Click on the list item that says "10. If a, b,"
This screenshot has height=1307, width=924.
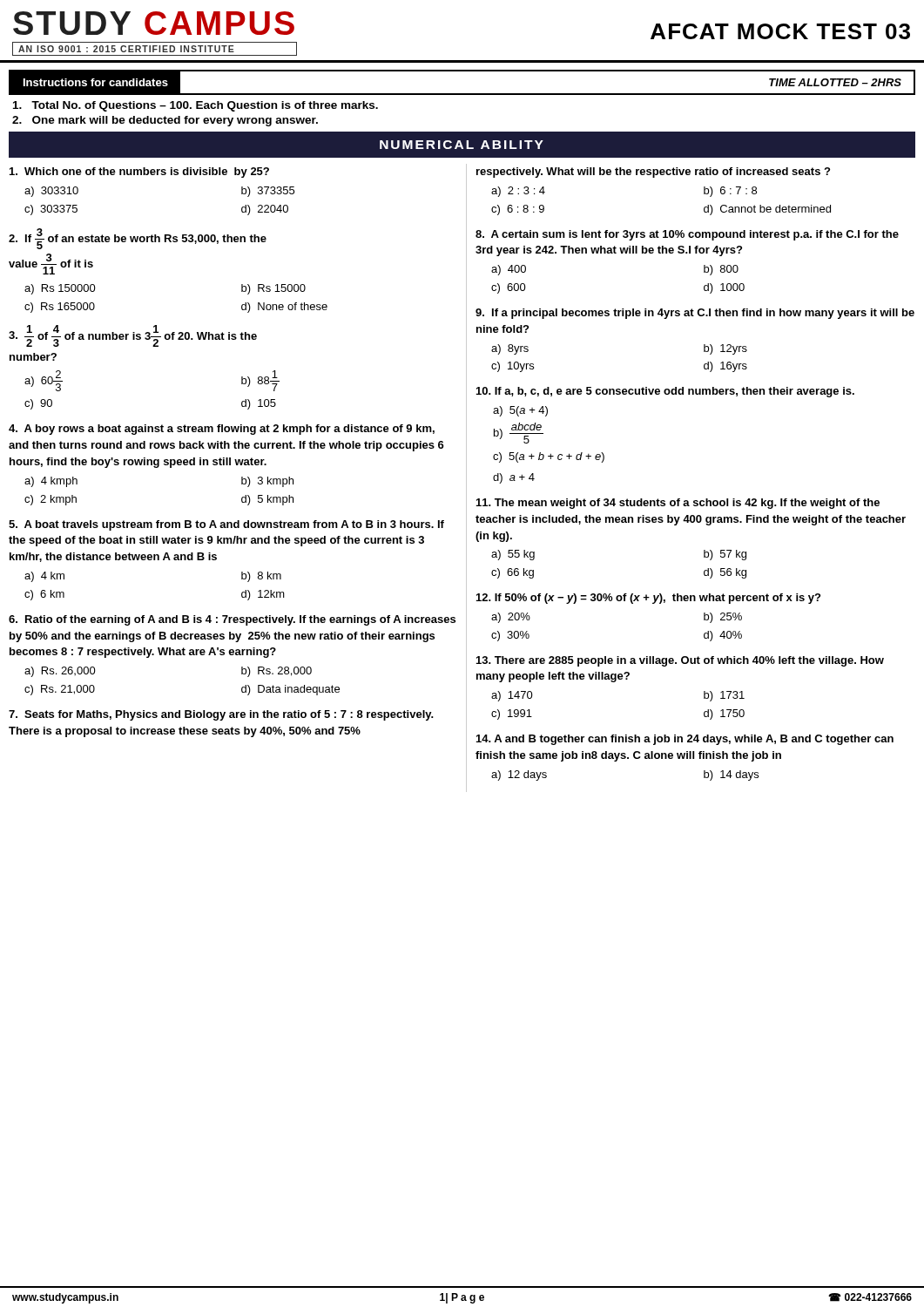(x=665, y=392)
